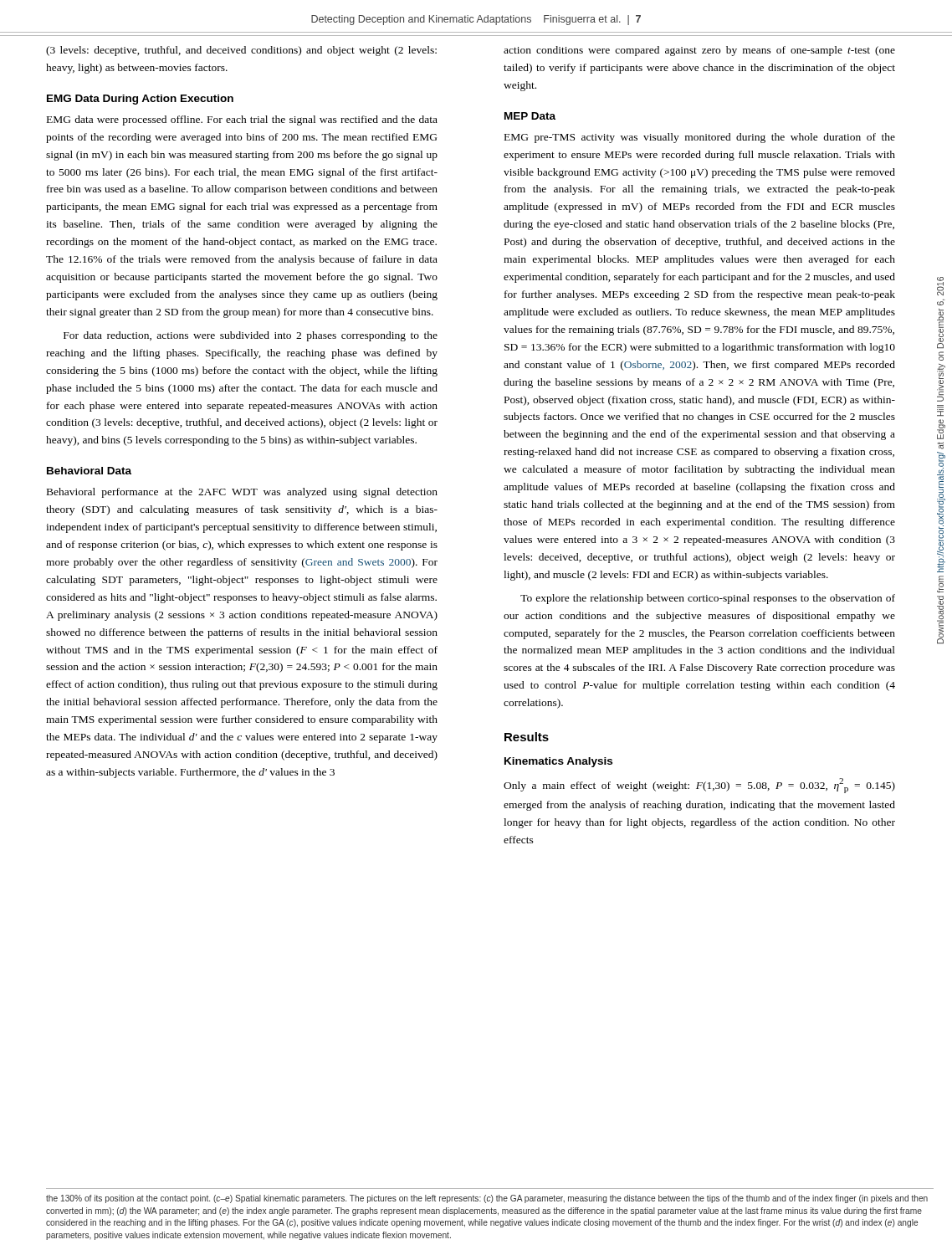Find "Behavioral Data" on this page

coord(89,471)
